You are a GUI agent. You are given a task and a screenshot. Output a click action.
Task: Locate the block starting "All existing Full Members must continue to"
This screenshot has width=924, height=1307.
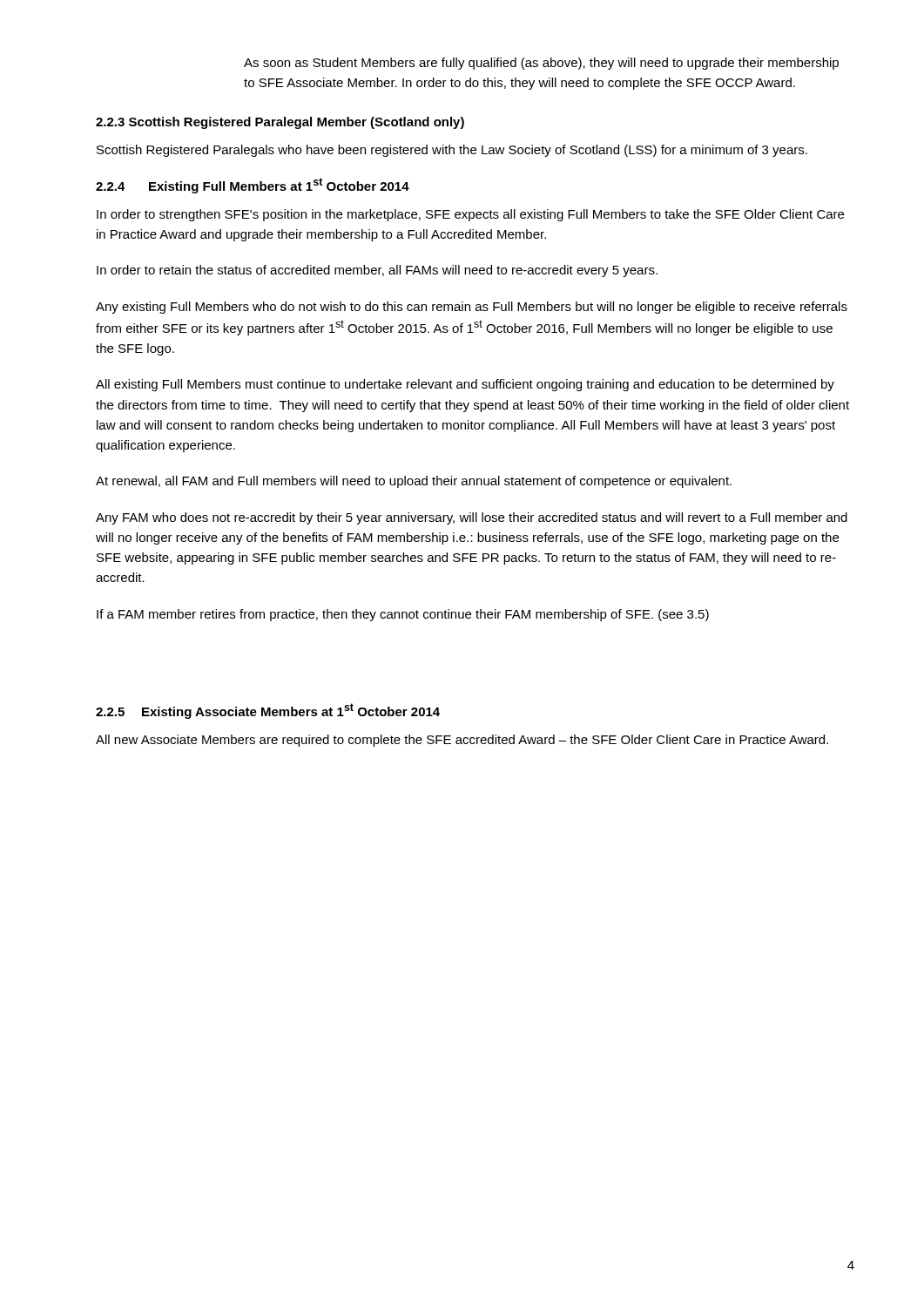click(x=473, y=414)
